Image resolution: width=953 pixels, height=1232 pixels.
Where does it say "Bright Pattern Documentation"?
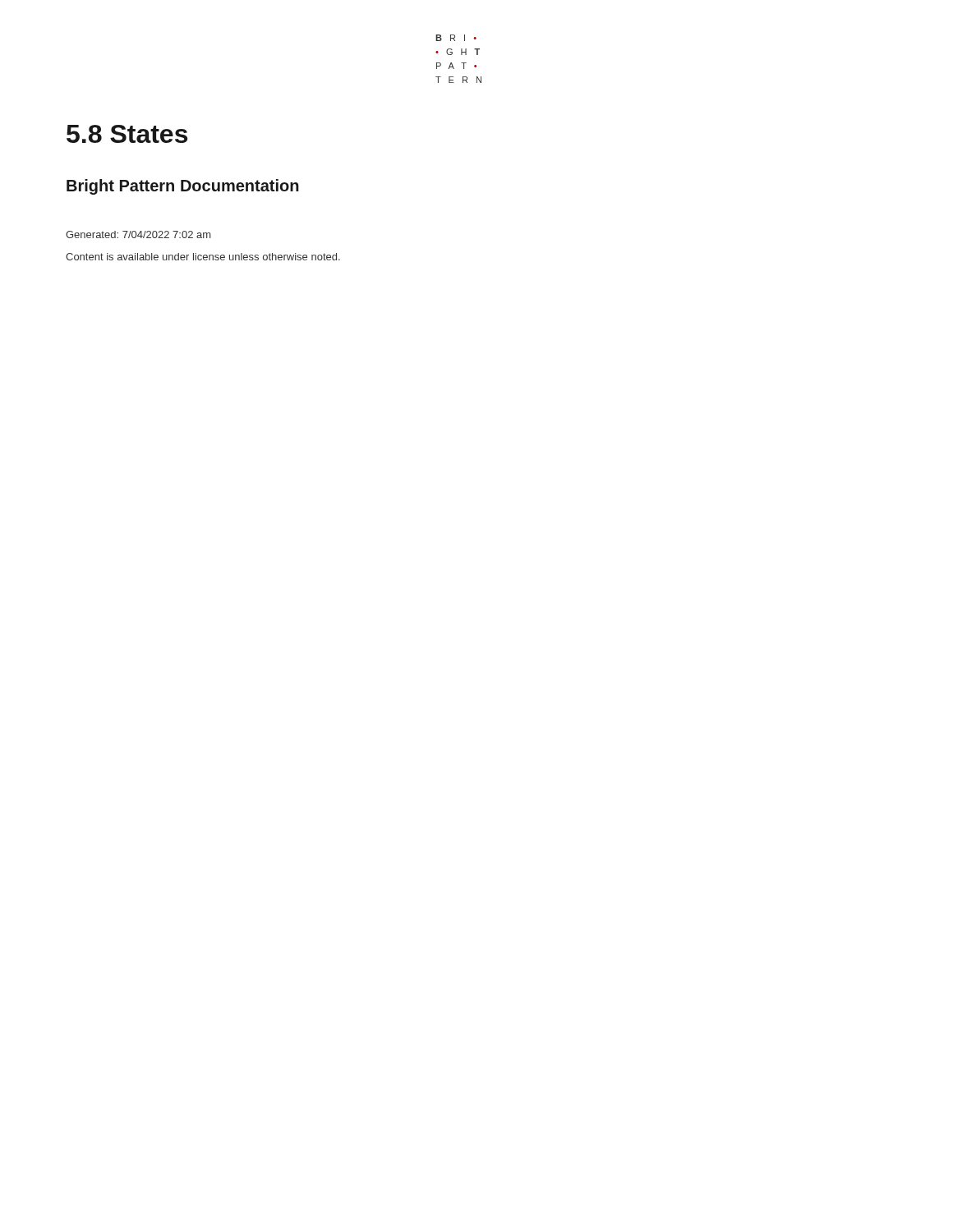pyautogui.click(x=183, y=186)
